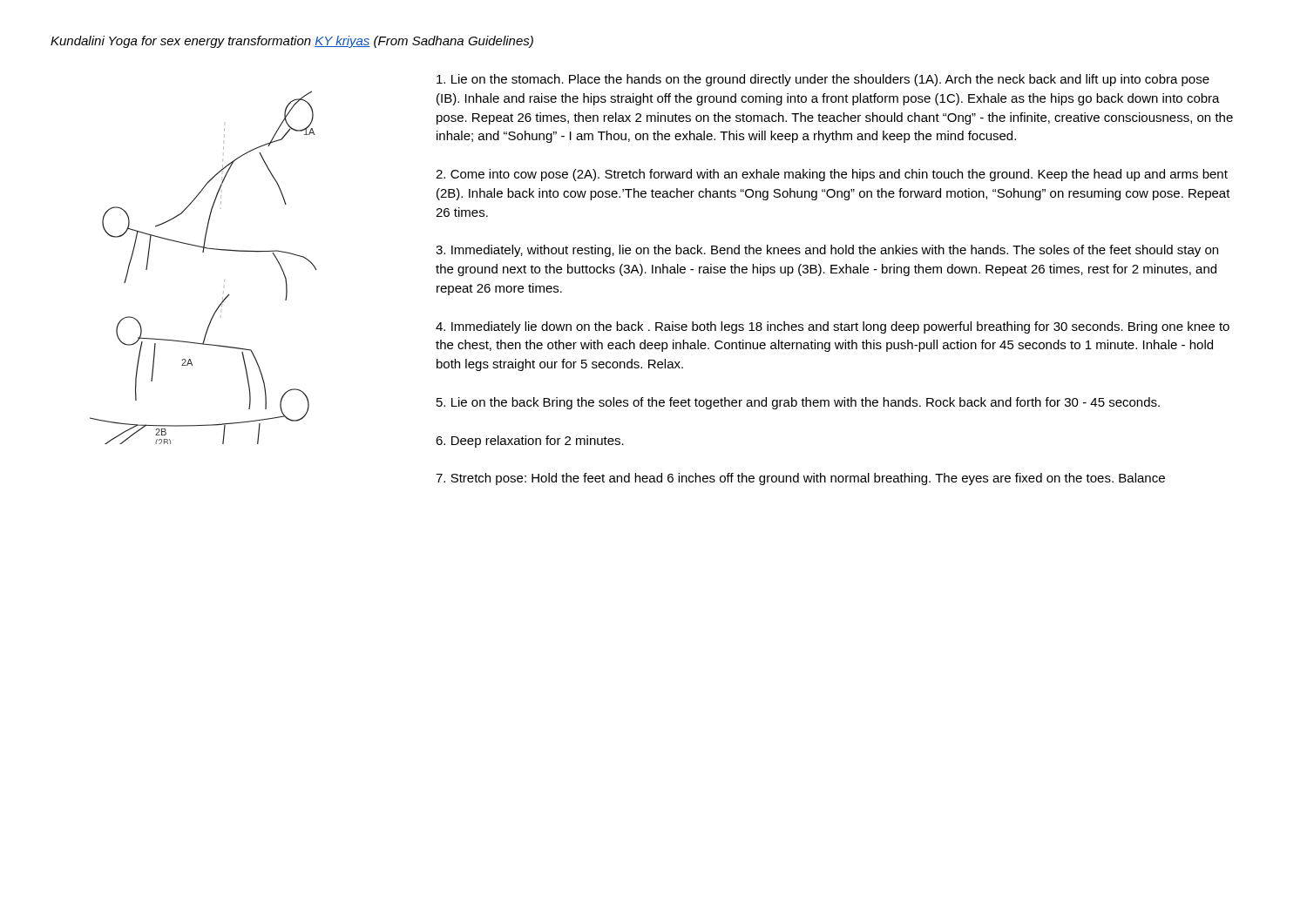Find the text block starting "7. Stretch pose:"
Viewport: 1307px width, 924px height.
click(801, 478)
